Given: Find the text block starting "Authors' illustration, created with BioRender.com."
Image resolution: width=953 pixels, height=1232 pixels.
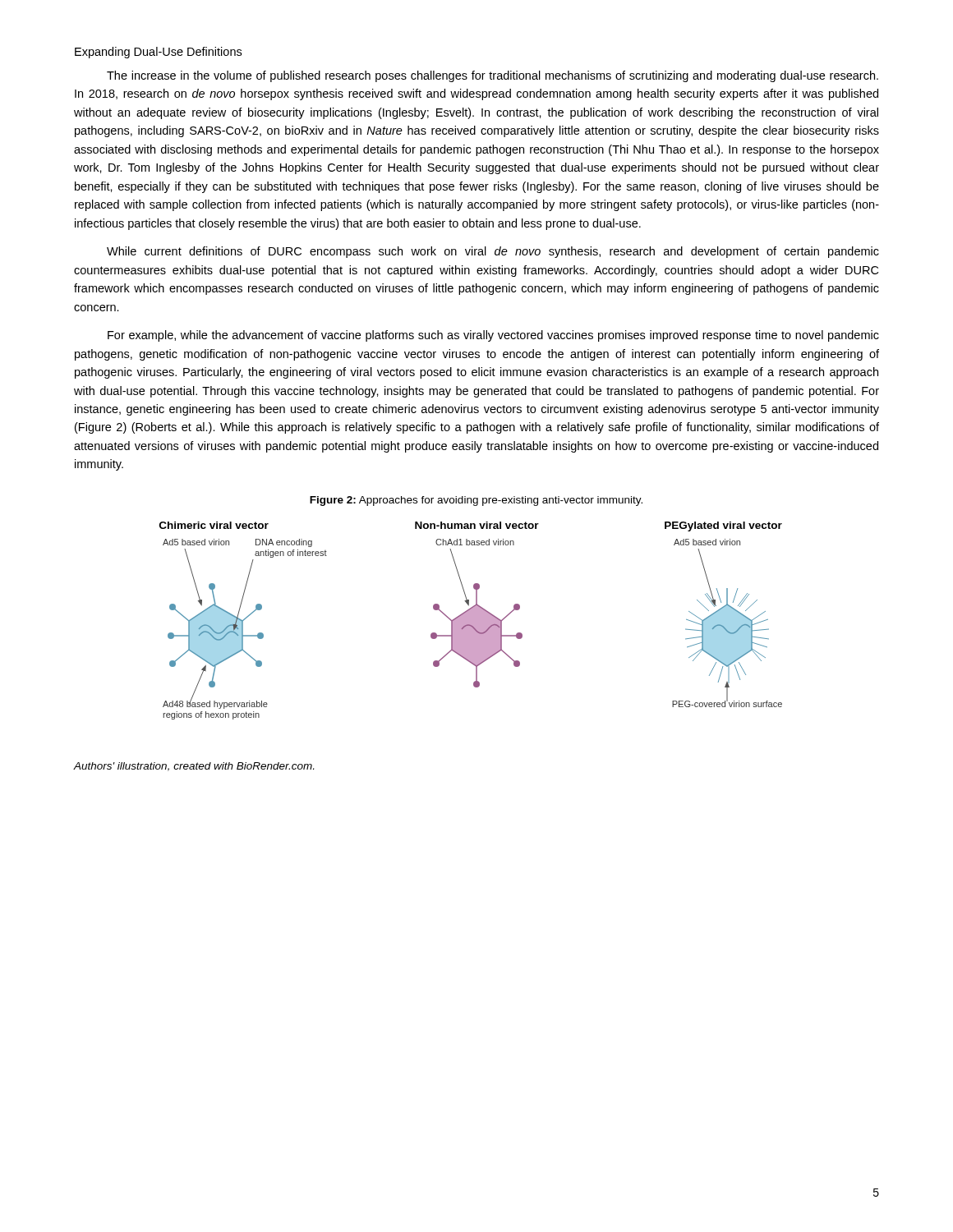Looking at the screenshot, I should pos(195,766).
